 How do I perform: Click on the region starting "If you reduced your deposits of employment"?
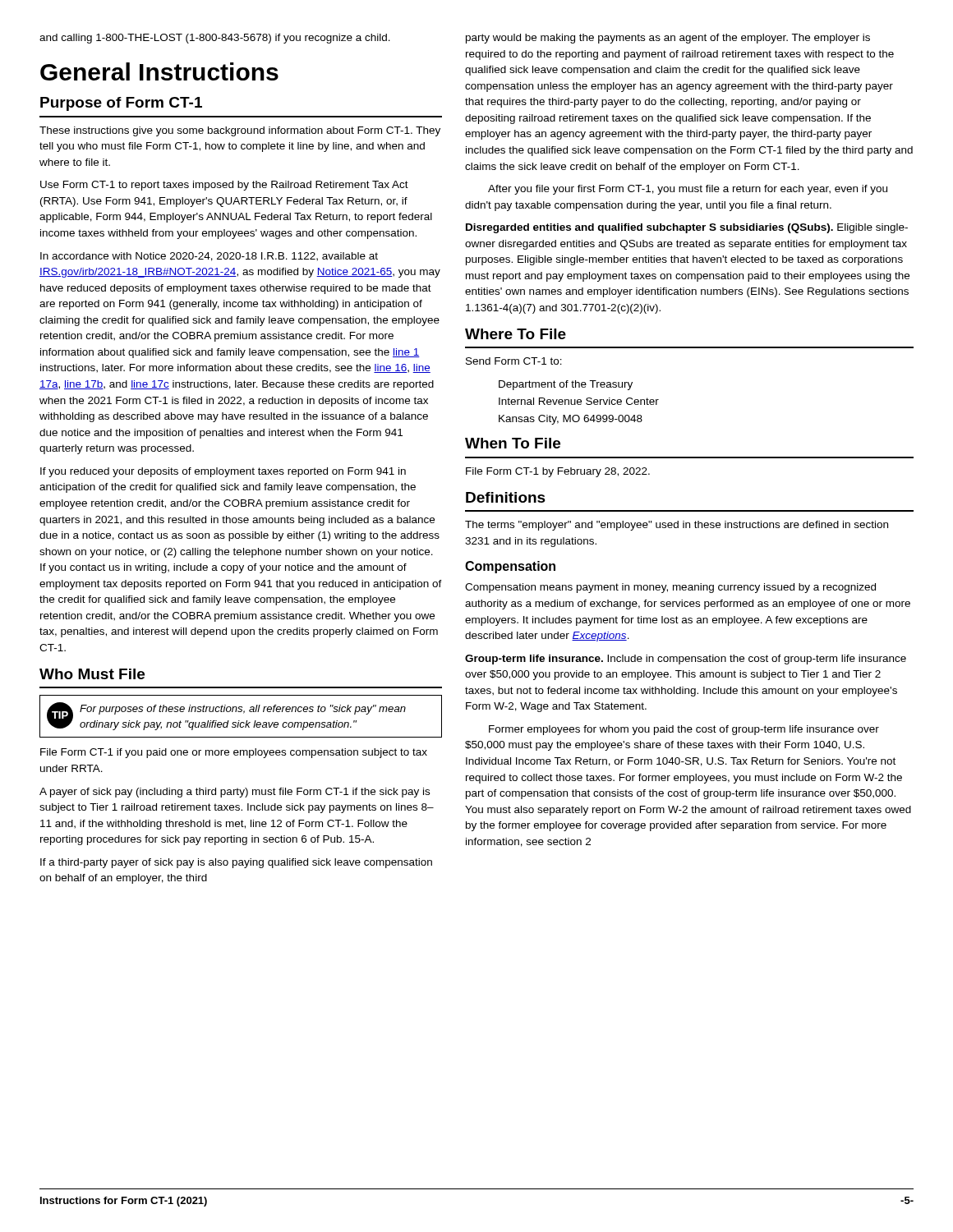pos(241,560)
